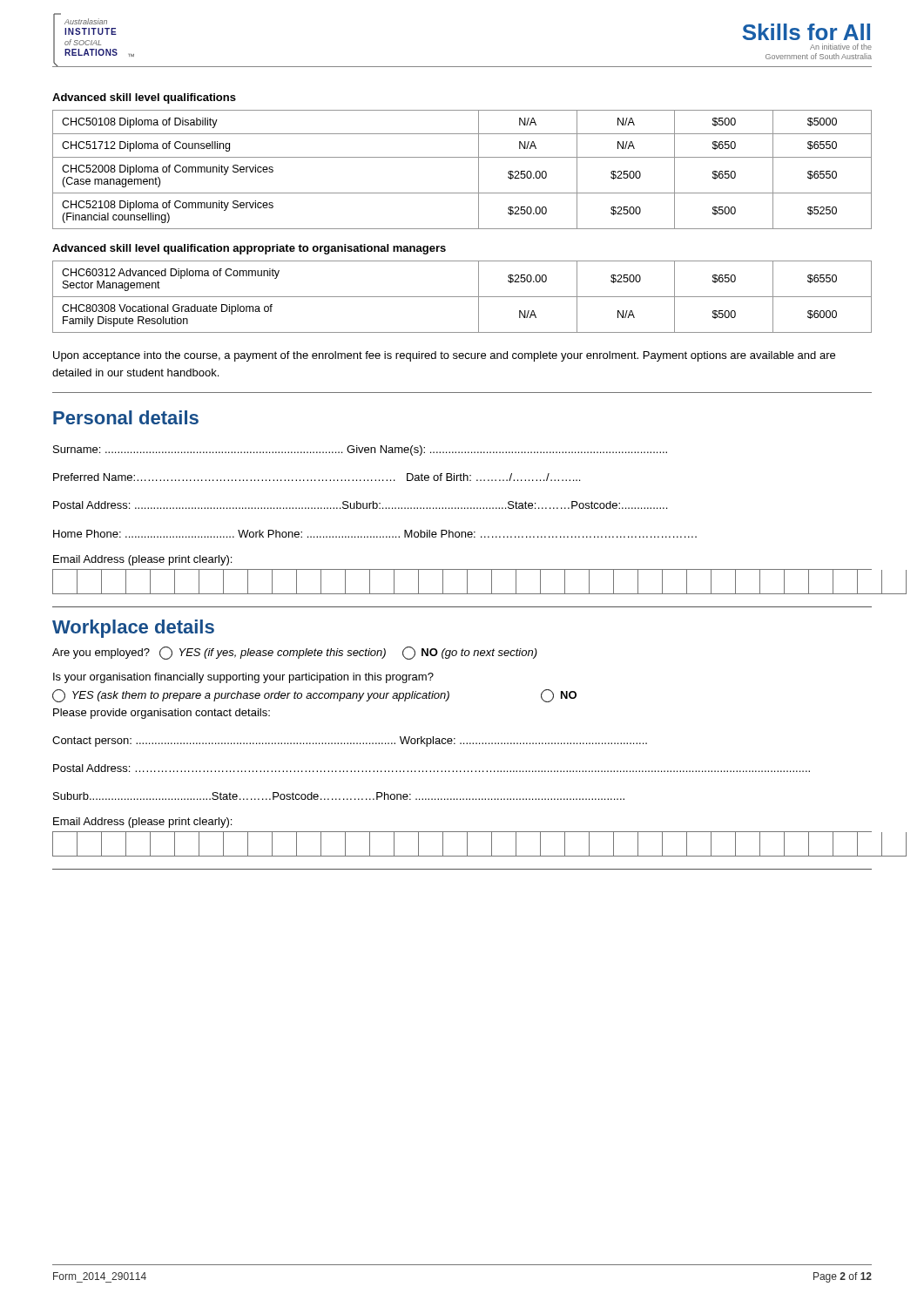This screenshot has height=1307, width=924.
Task: Find the element starting "Surname: ............................................................................ Given Name(s):"
Action: (x=360, y=449)
